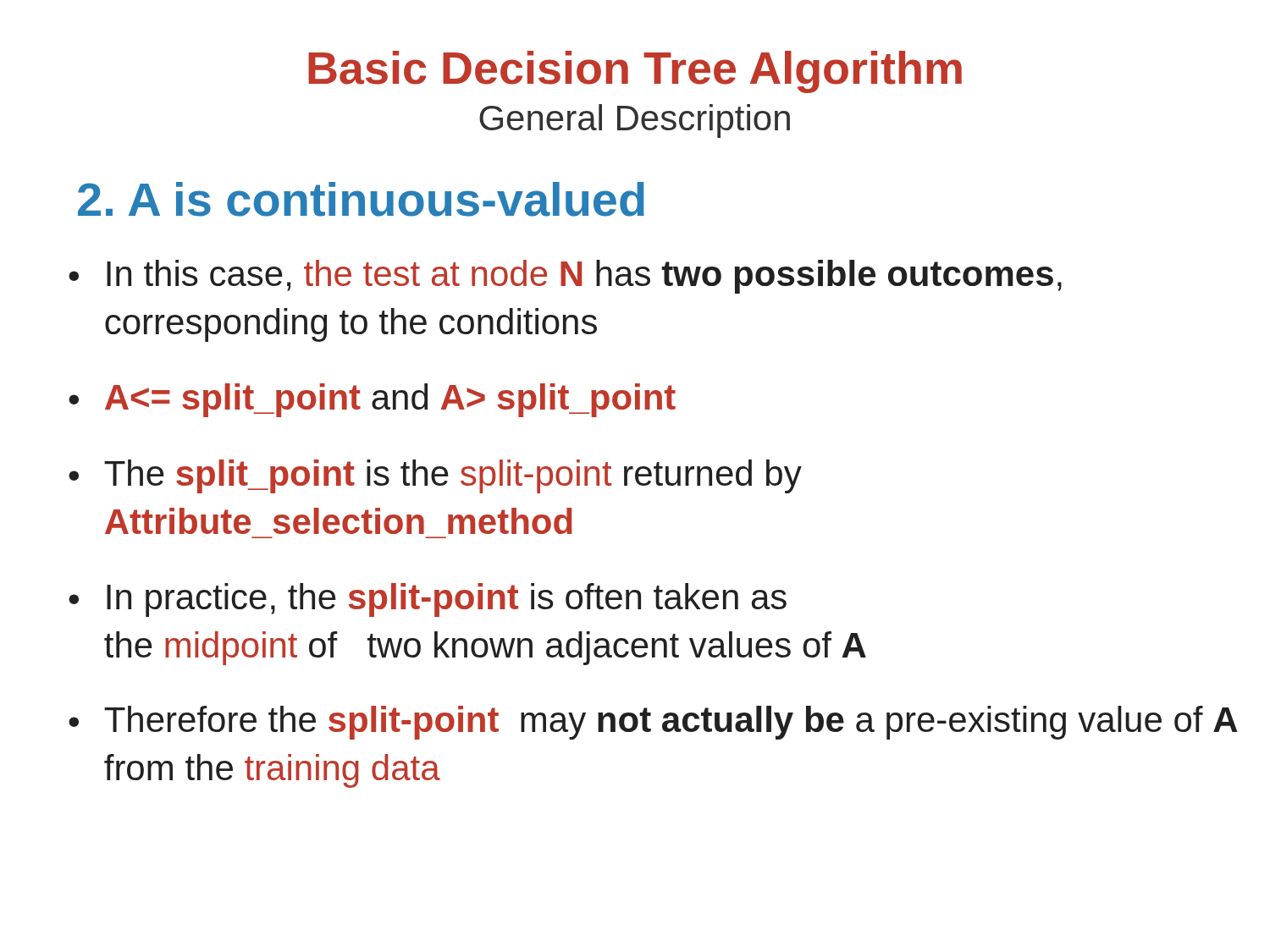This screenshot has height=952, width=1270.
Task: Select the list item with the text "• In this case,"
Action: 669,299
